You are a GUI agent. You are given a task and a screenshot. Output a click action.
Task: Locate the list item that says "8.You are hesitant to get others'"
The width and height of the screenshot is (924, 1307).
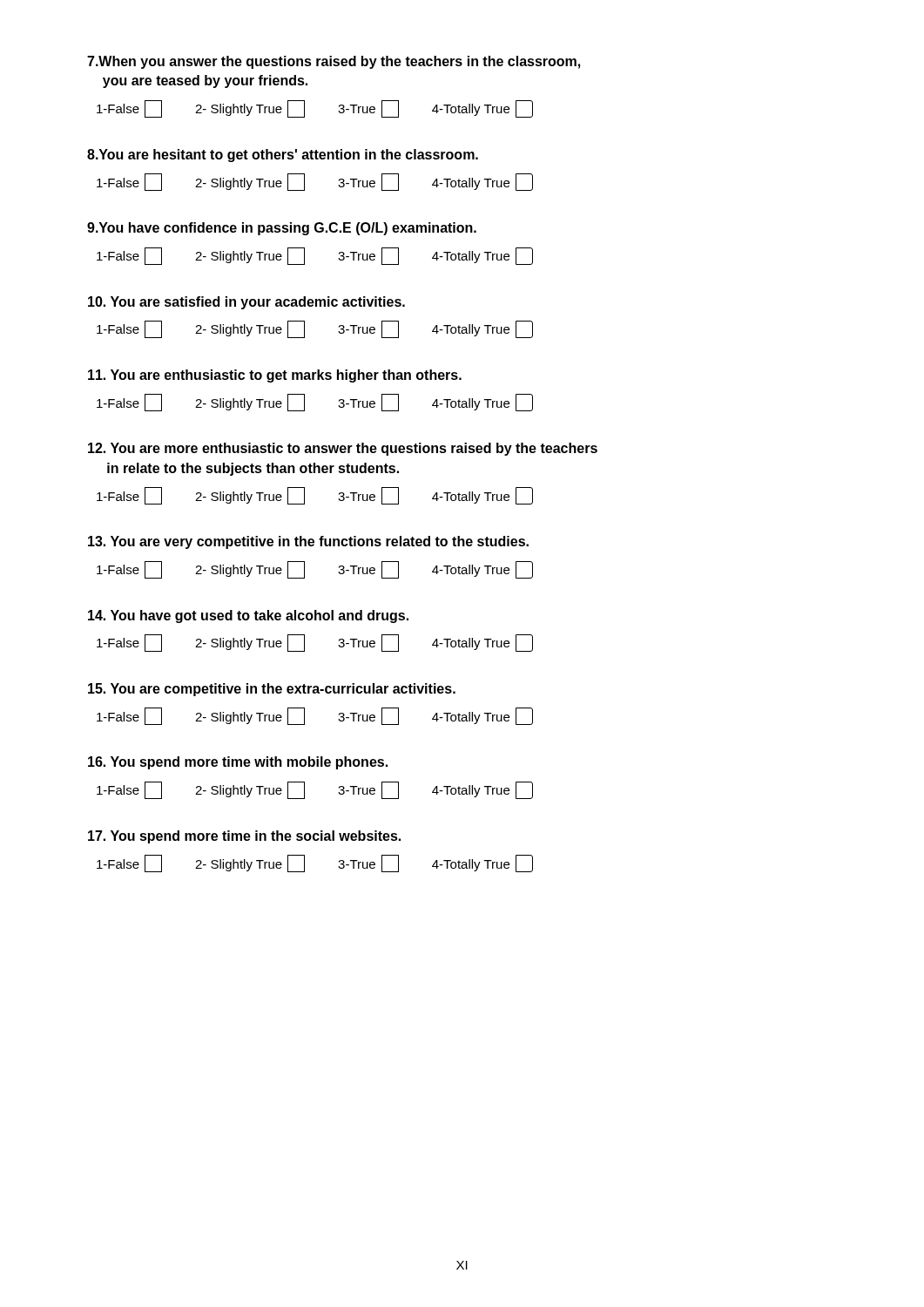(x=462, y=168)
